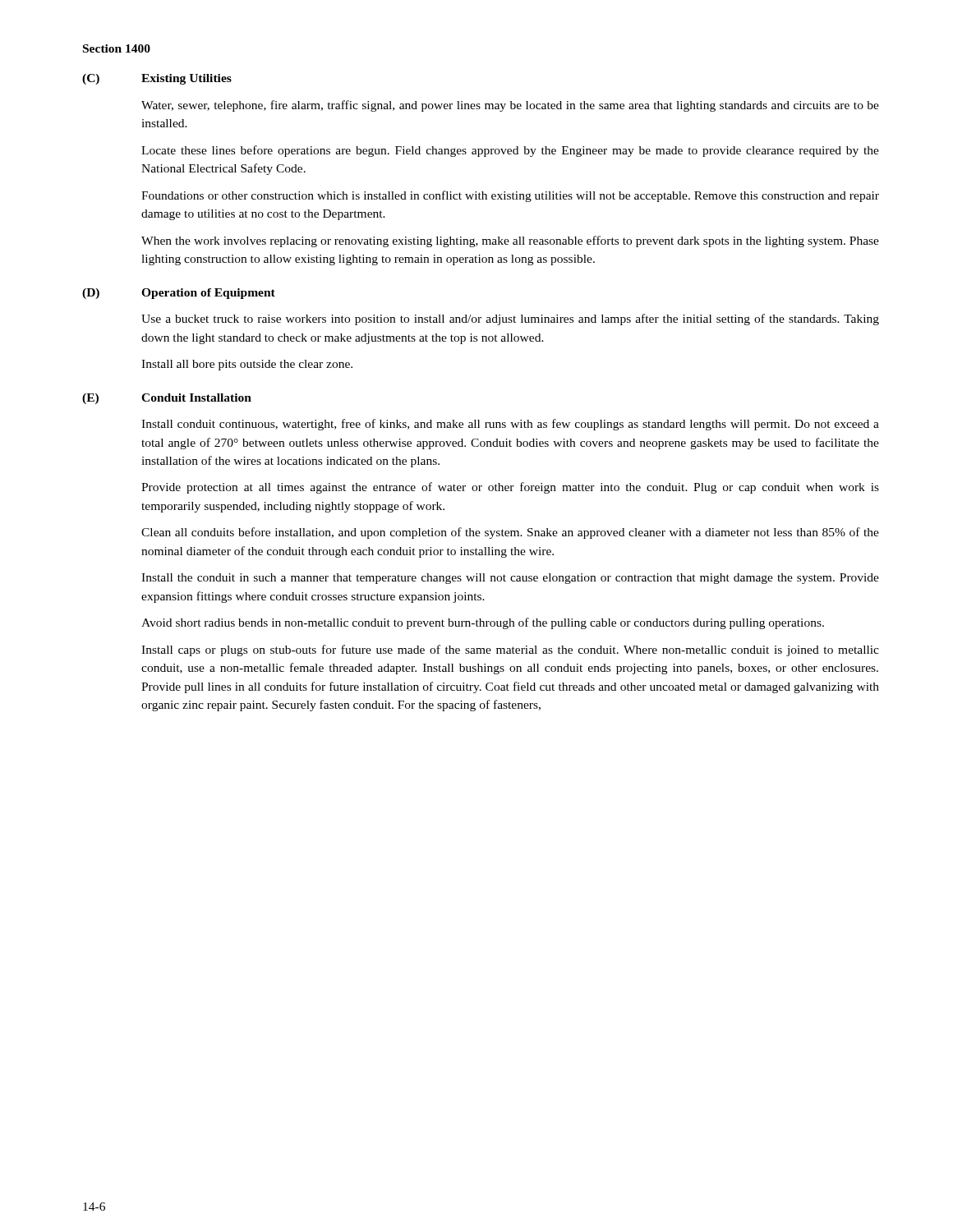The width and height of the screenshot is (953, 1232).
Task: Locate the block of text that opens with "Use a bucket truck to raise"
Action: [510, 328]
